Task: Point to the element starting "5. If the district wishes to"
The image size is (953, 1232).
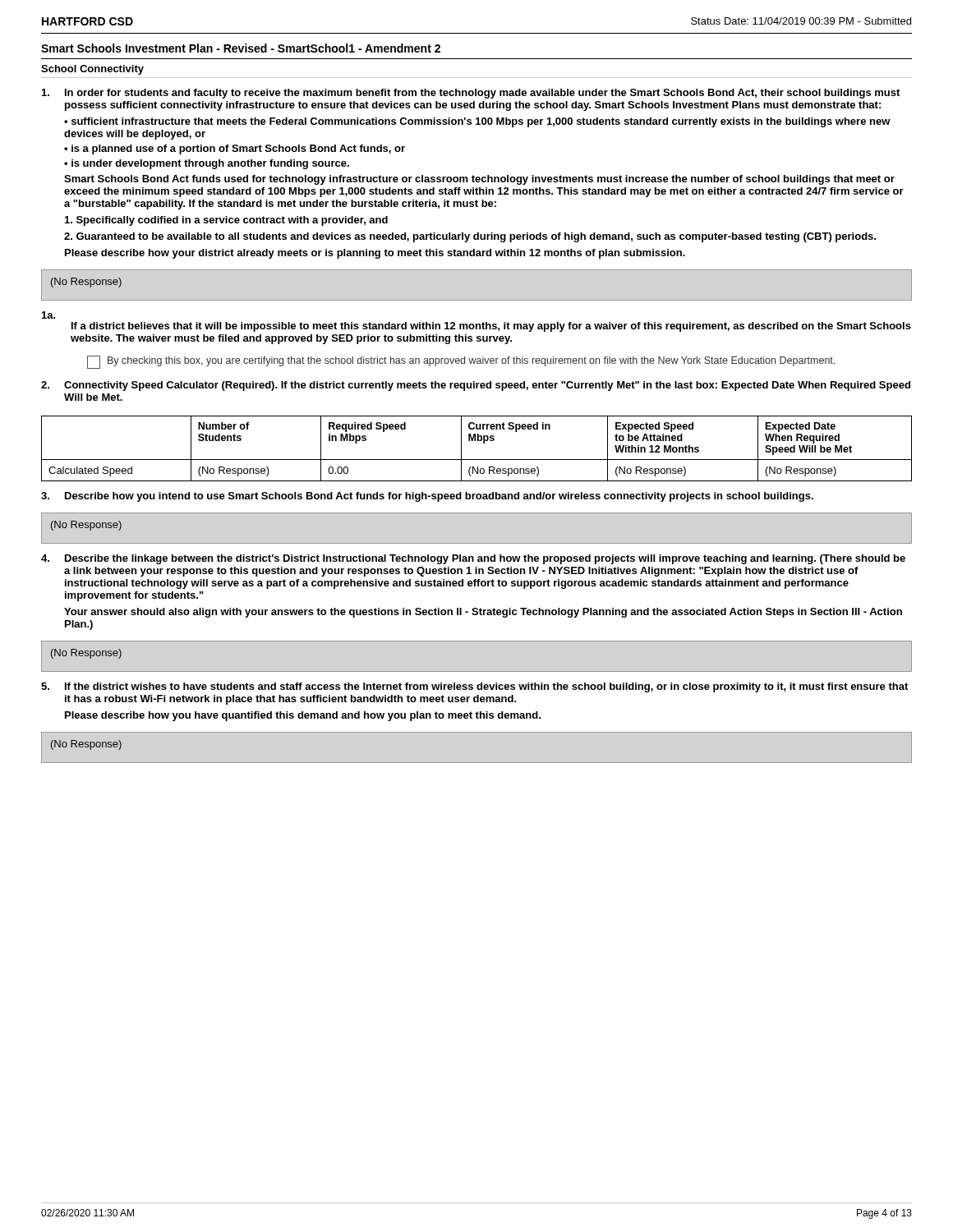Action: pyautogui.click(x=476, y=703)
